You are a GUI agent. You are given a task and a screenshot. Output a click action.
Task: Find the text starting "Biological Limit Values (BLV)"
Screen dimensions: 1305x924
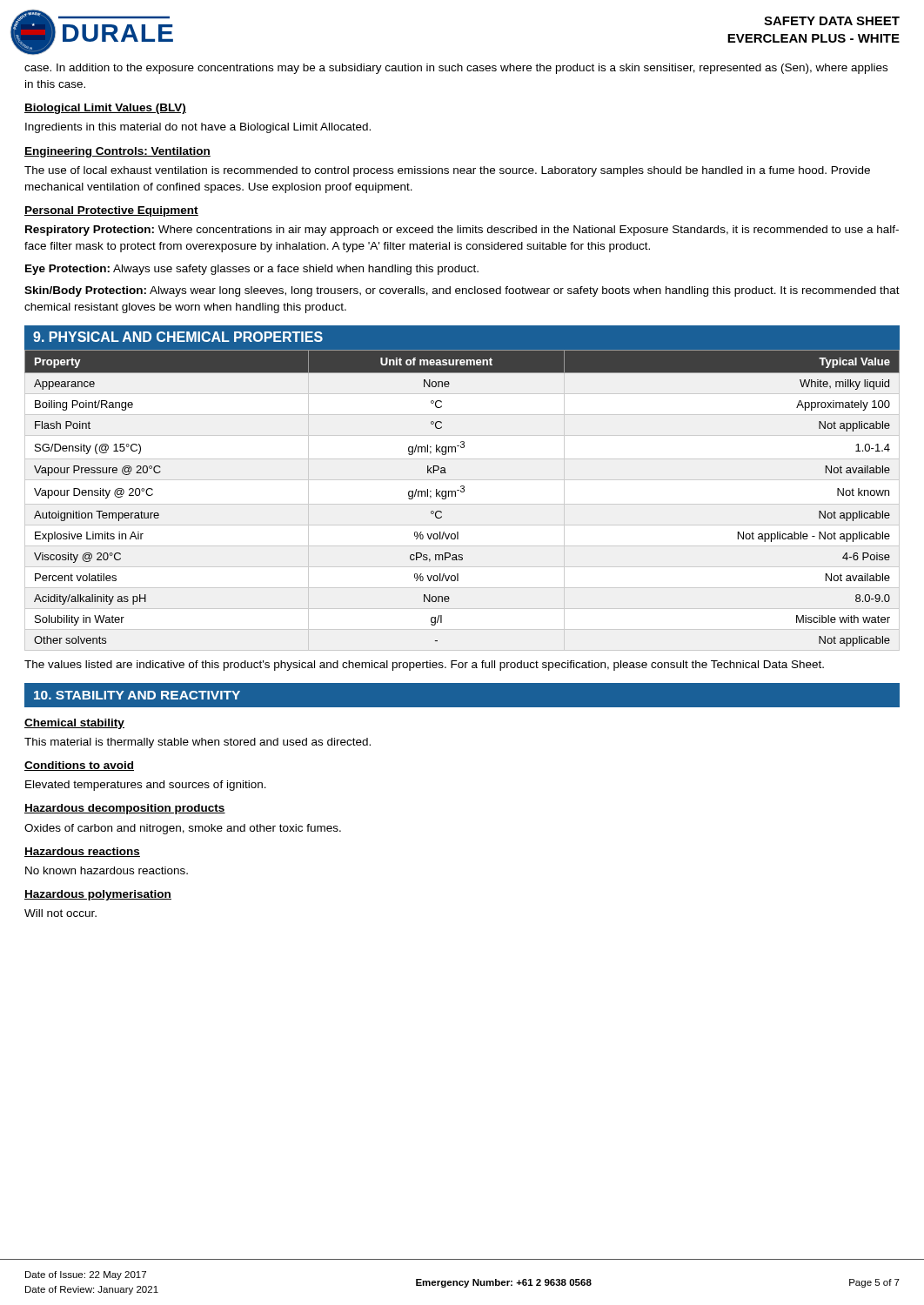[105, 109]
